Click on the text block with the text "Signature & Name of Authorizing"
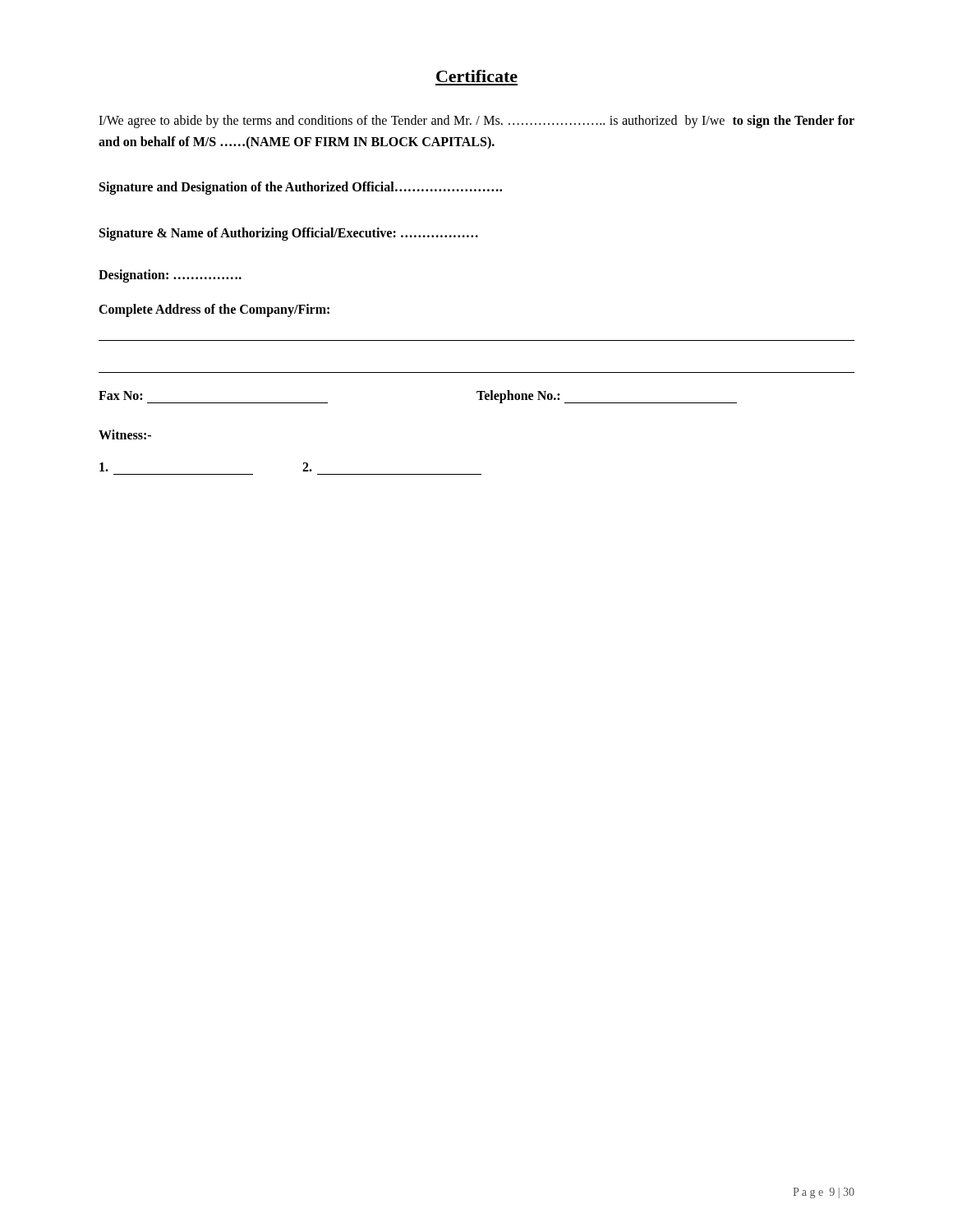This screenshot has height=1232, width=953. click(289, 233)
